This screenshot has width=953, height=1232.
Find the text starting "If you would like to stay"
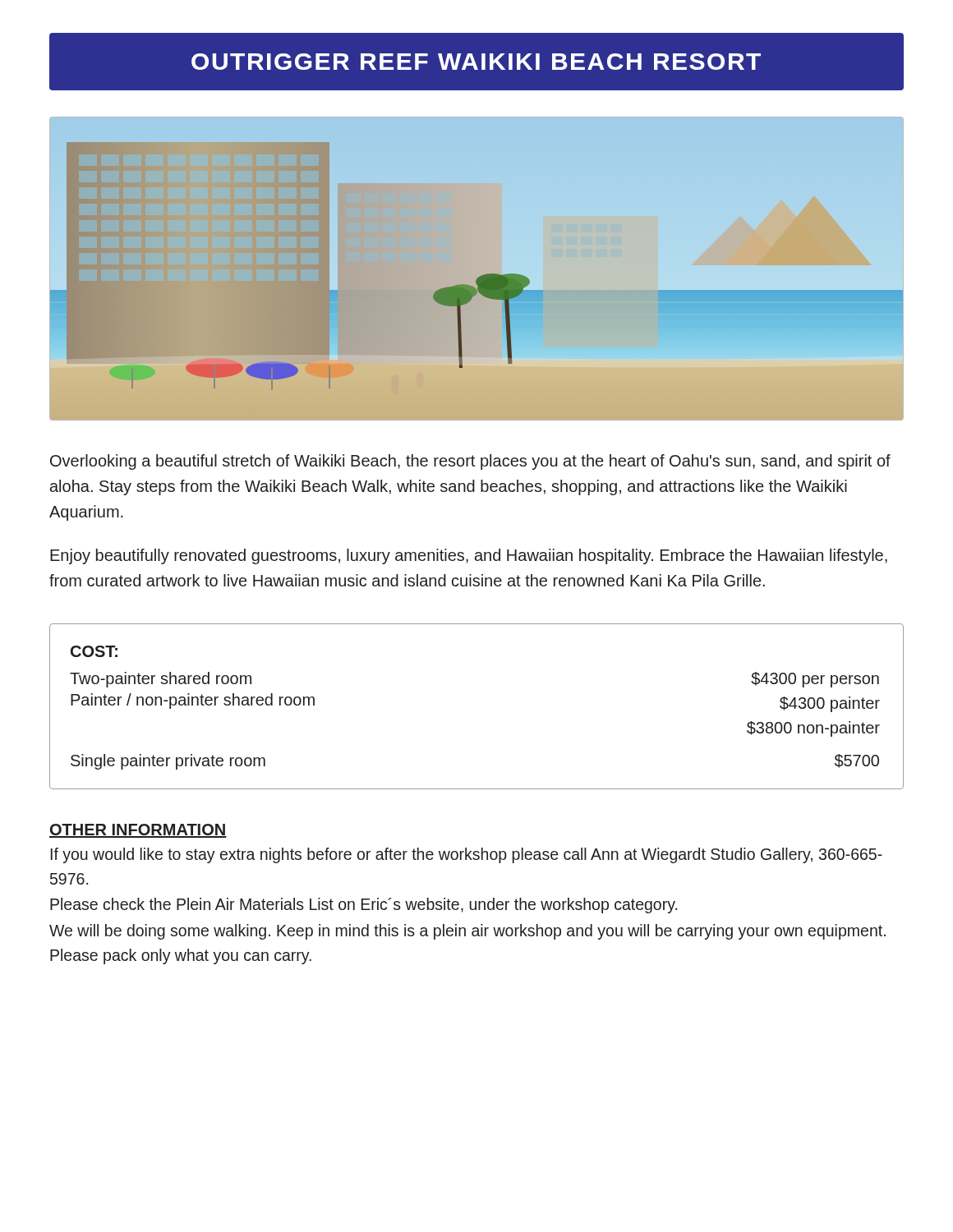[476, 905]
